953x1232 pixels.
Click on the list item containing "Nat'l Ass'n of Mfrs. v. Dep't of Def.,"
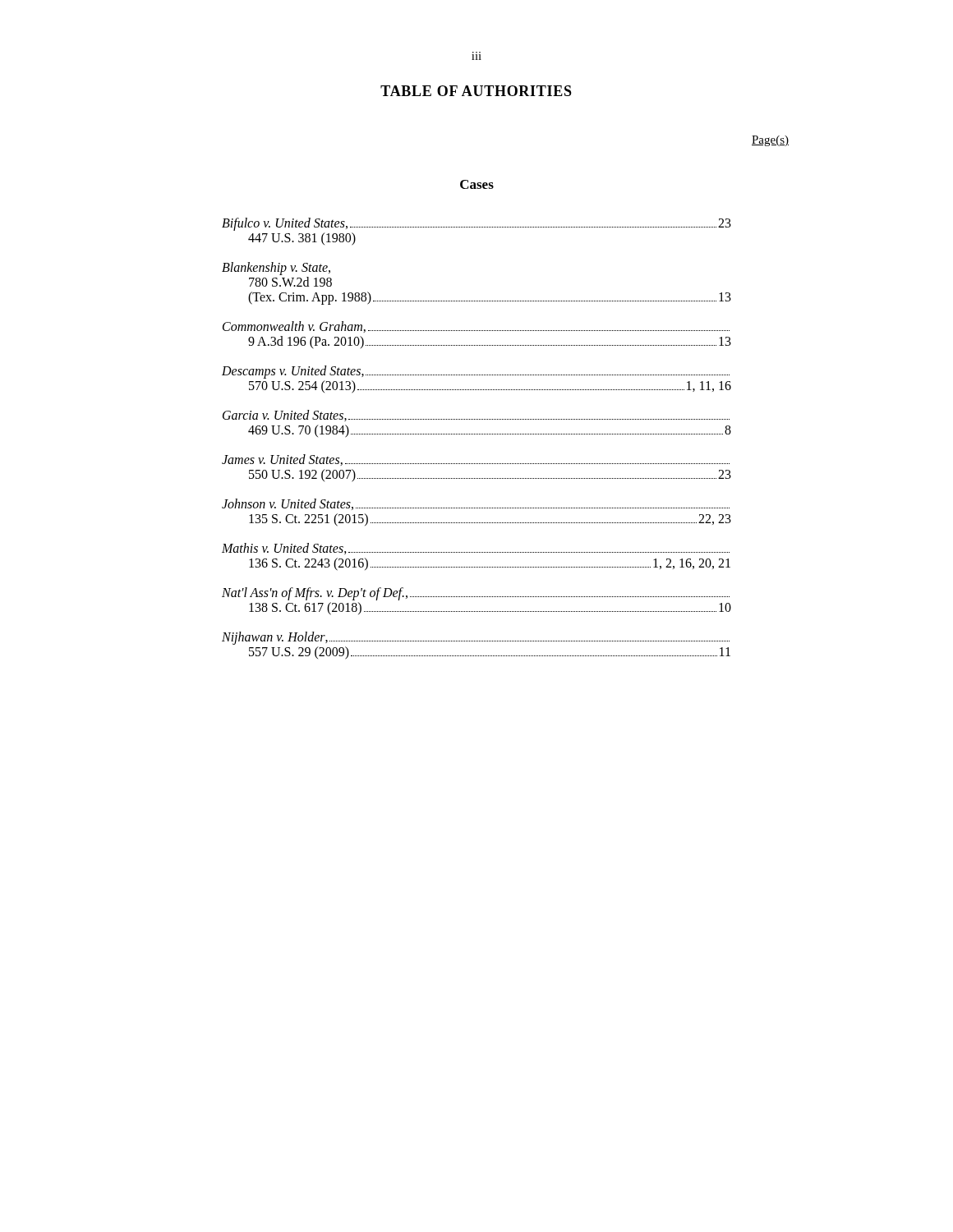pyautogui.click(x=476, y=600)
